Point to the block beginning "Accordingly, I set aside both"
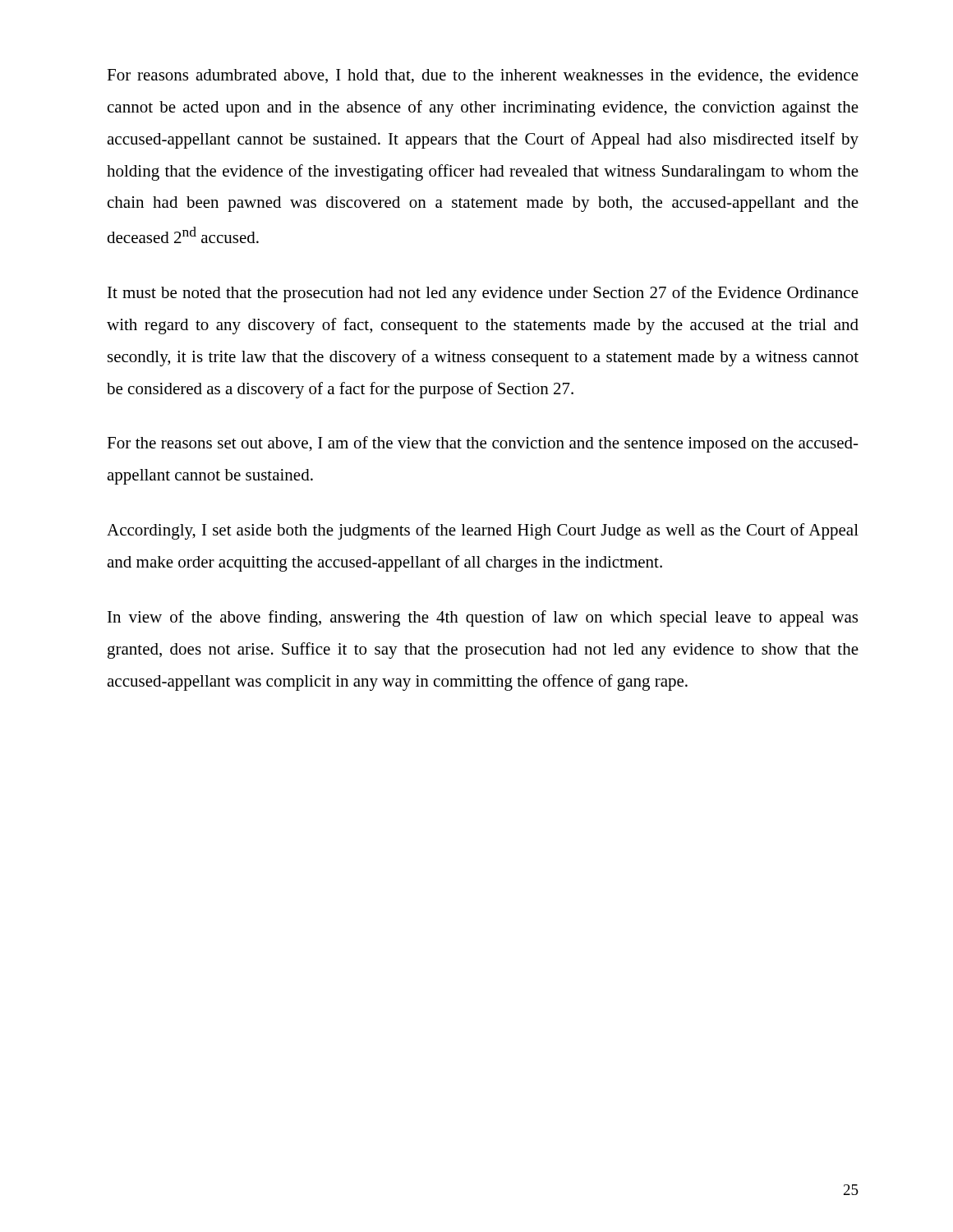The height and width of the screenshot is (1232, 953). (483, 546)
